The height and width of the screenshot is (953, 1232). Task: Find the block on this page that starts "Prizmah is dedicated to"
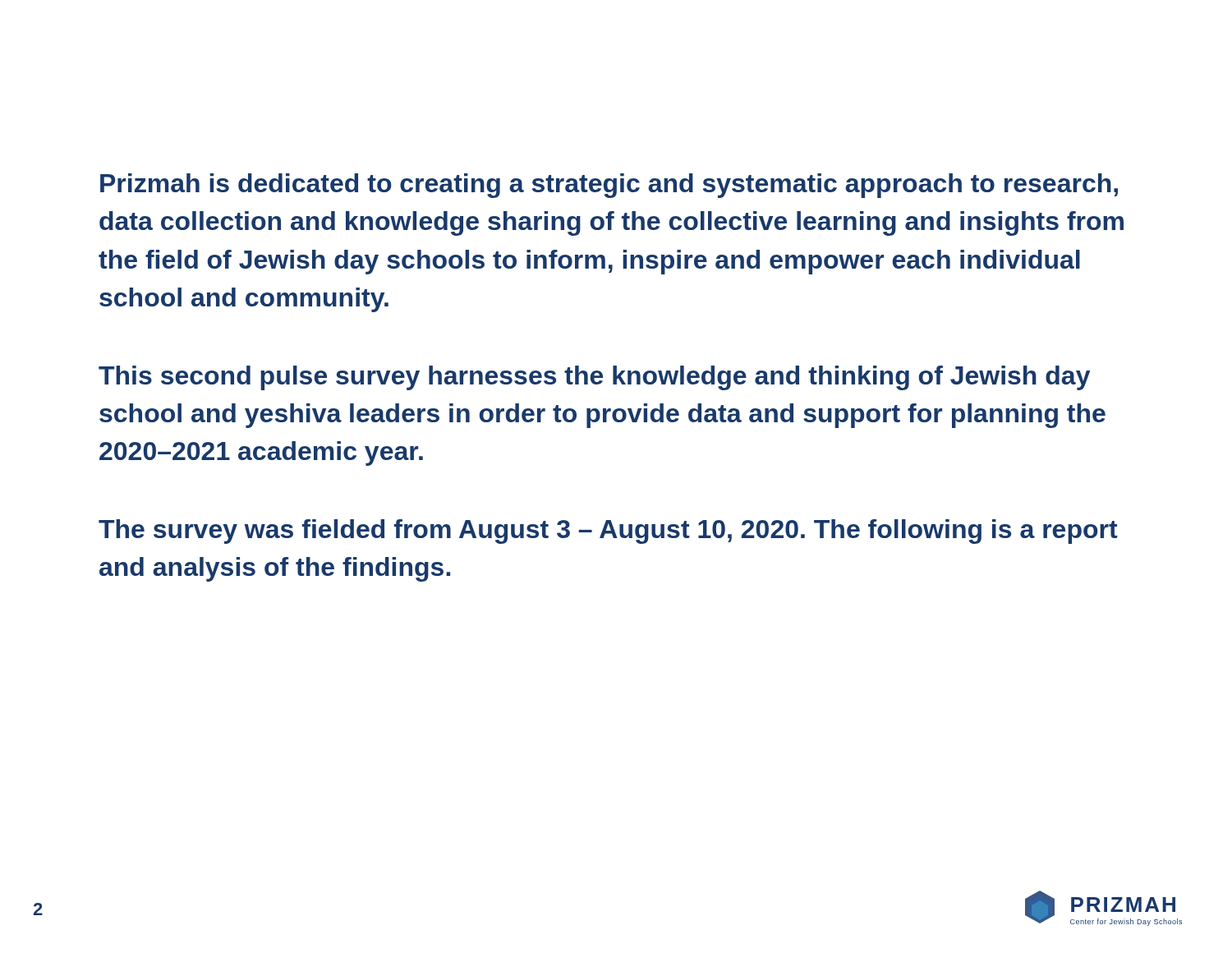tap(612, 240)
